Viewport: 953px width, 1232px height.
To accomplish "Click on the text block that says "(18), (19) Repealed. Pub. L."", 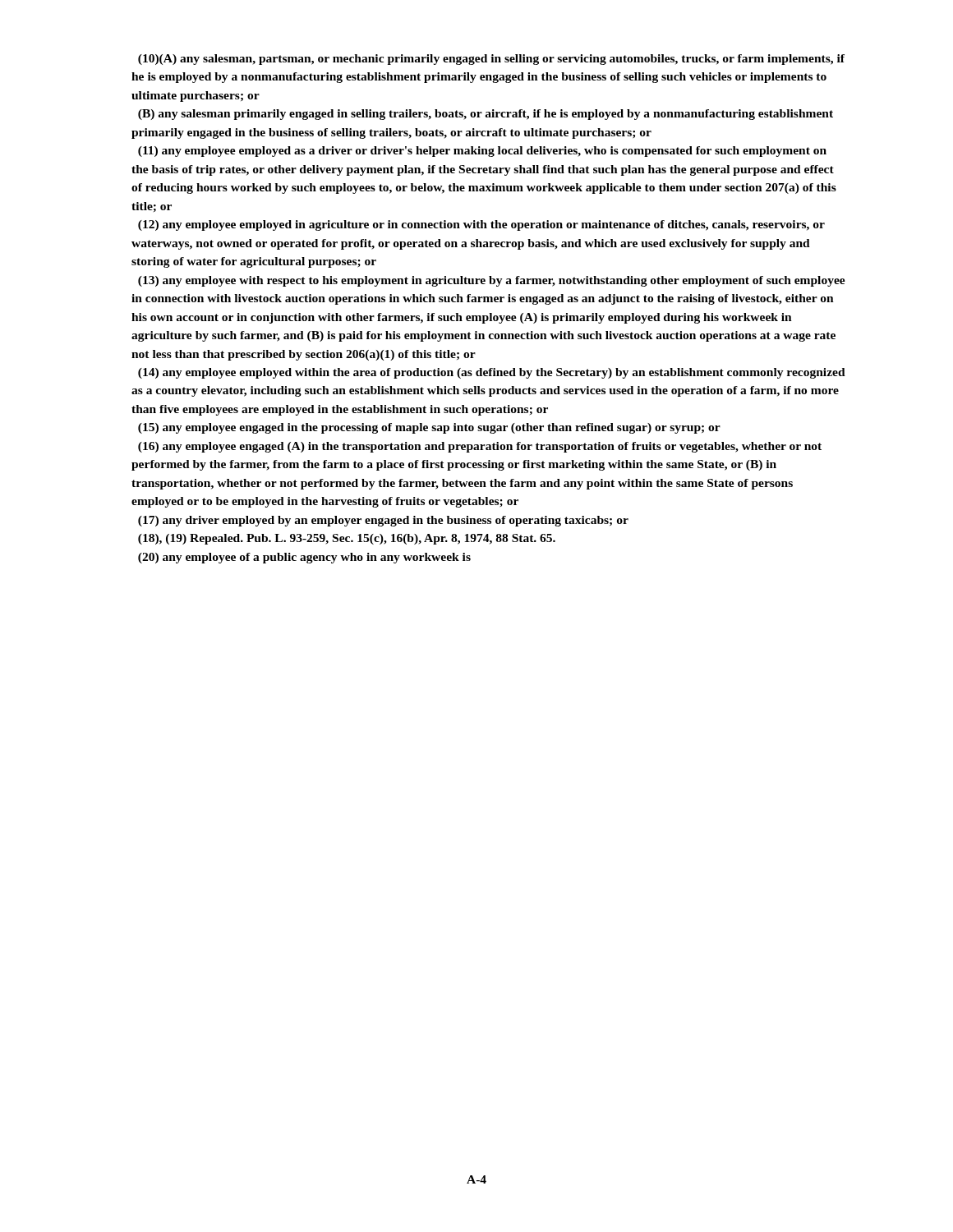I will 489,538.
